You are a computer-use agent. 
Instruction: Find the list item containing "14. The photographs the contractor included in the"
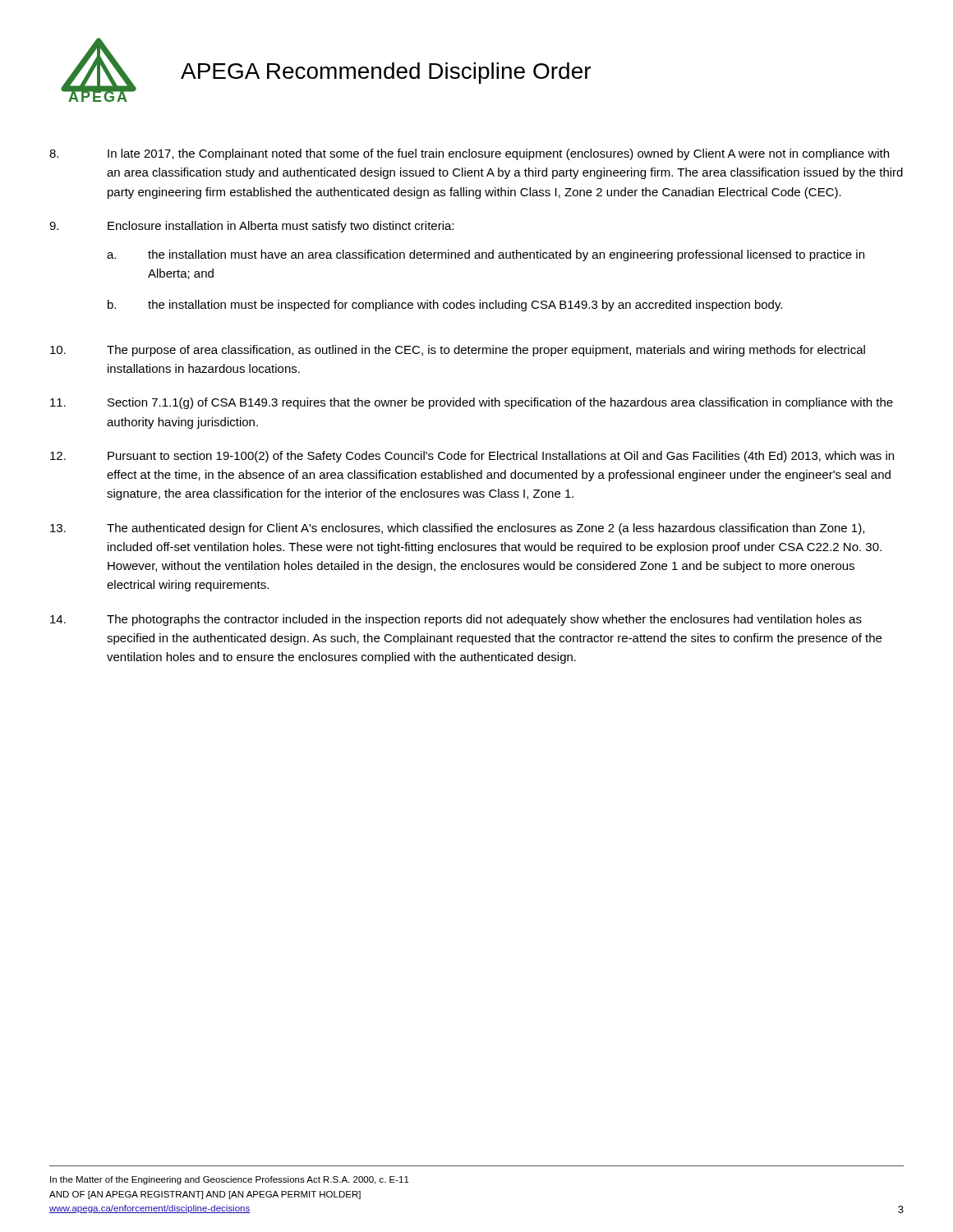476,638
